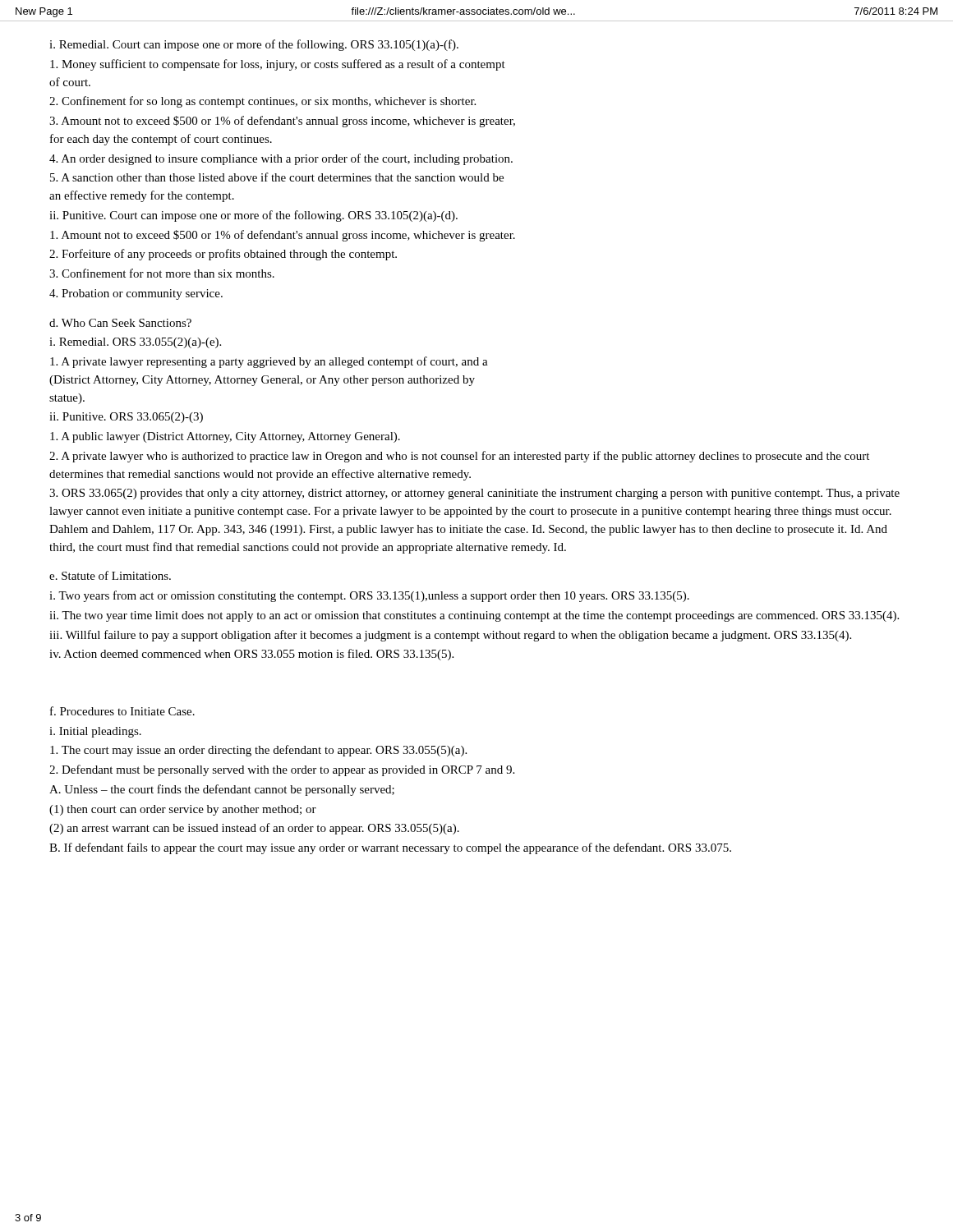
Task: Point to the block beginning "A private lawyer representing a party aggrieved by"
Action: coord(268,379)
